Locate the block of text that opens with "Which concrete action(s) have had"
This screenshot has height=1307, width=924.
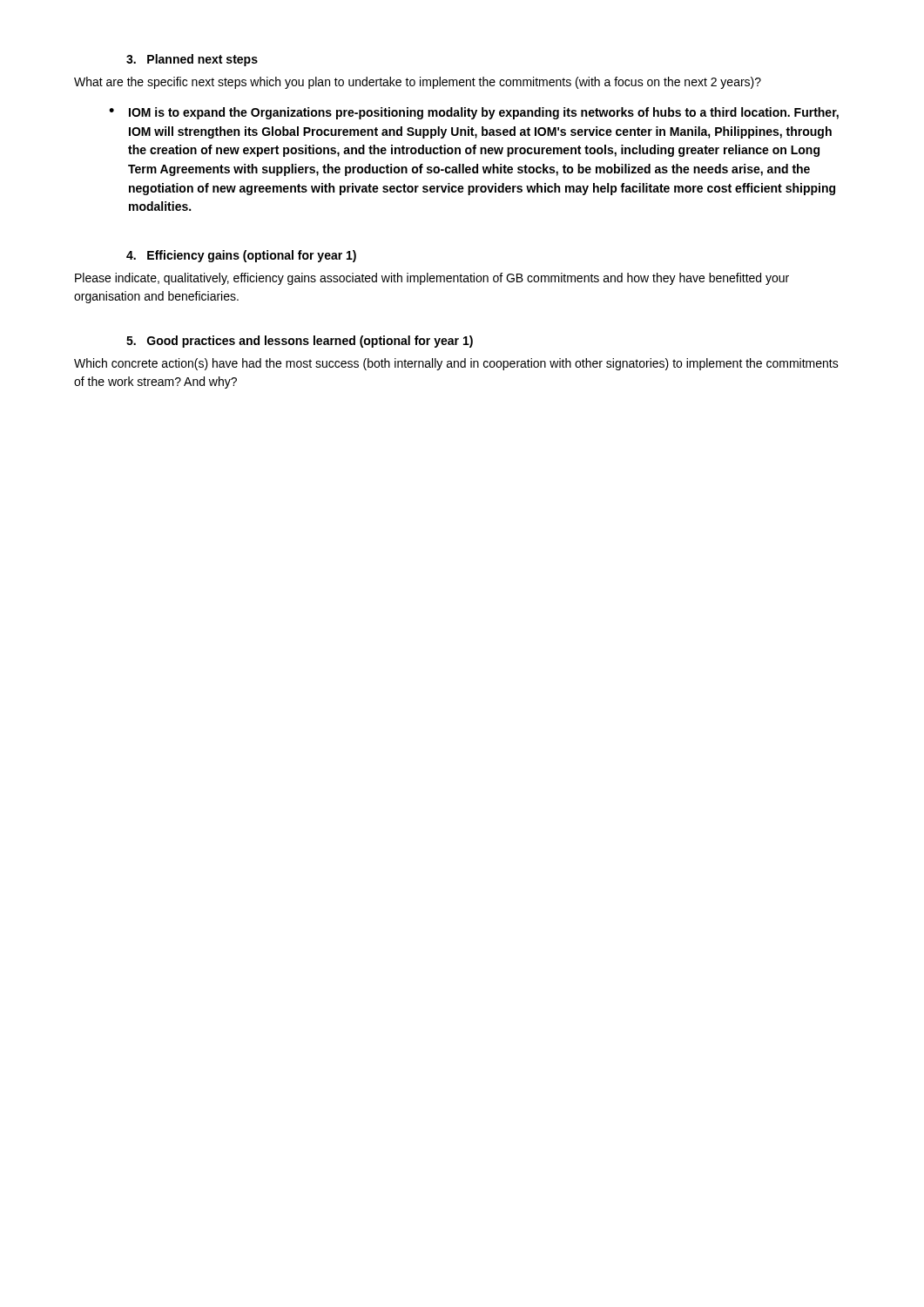[x=456, y=373]
